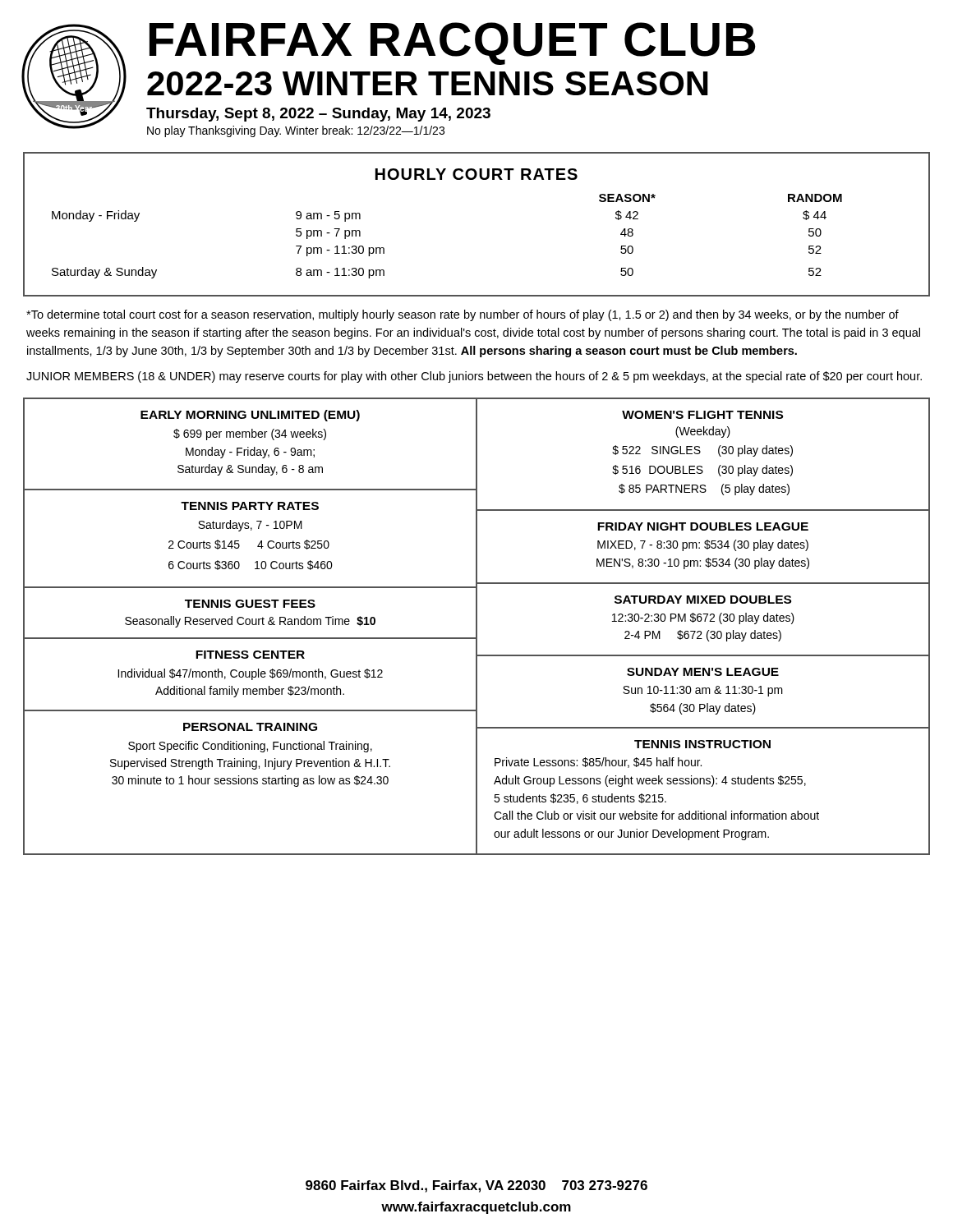Select the logo
This screenshot has height=1232, width=953.
point(74,76)
